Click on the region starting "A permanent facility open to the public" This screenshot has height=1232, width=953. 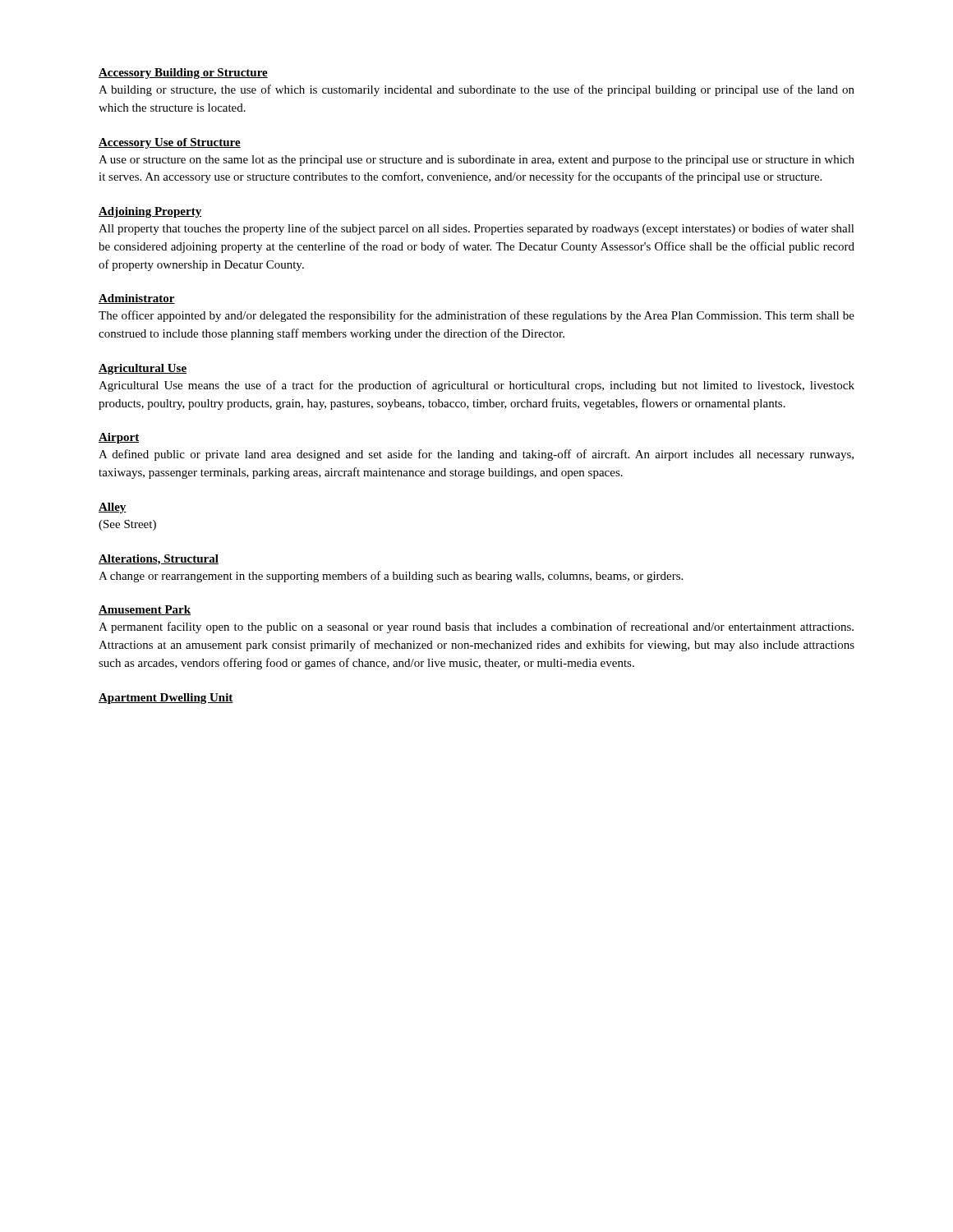476,646
